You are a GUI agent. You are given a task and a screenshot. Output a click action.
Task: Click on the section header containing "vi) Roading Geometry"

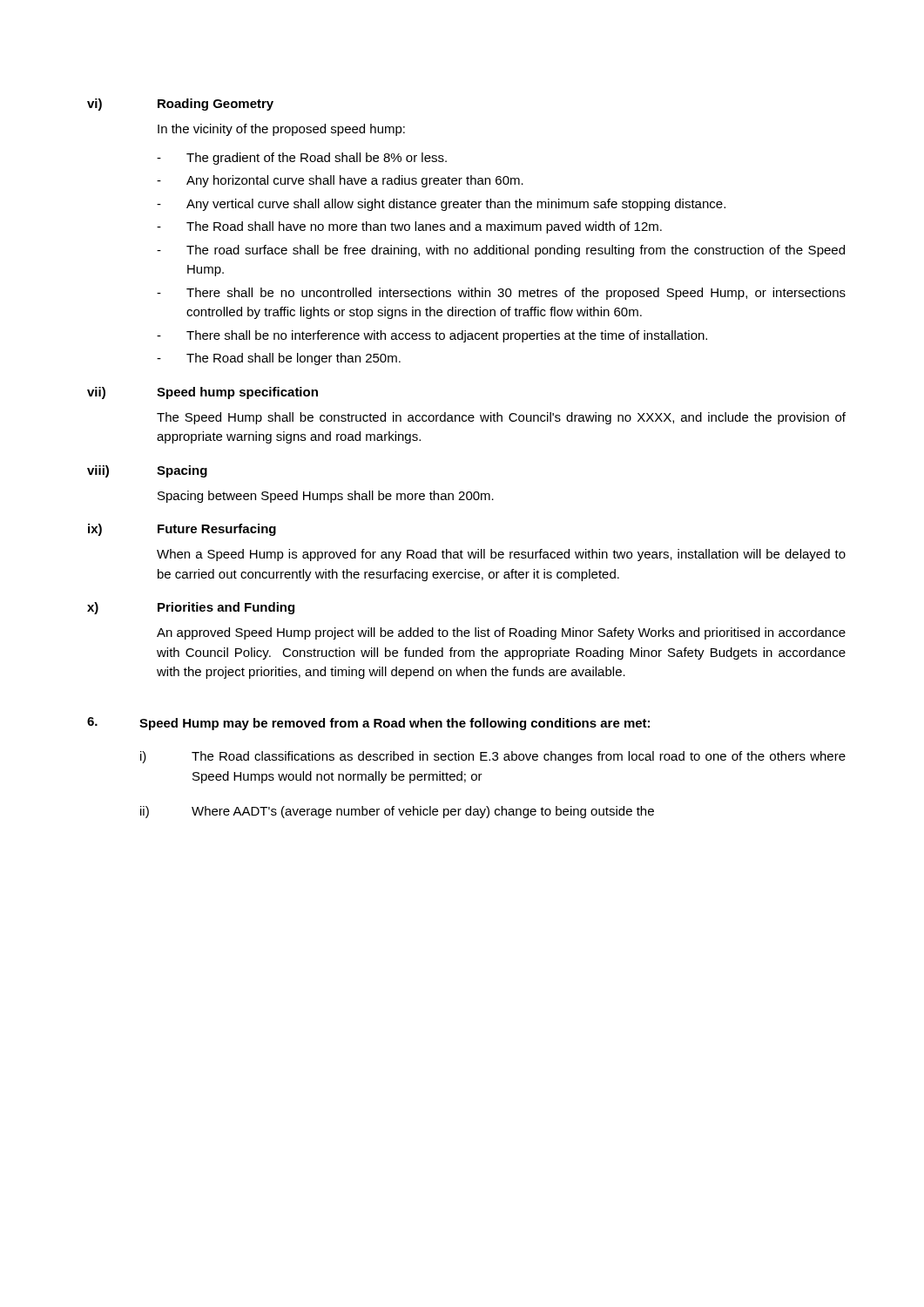click(180, 103)
